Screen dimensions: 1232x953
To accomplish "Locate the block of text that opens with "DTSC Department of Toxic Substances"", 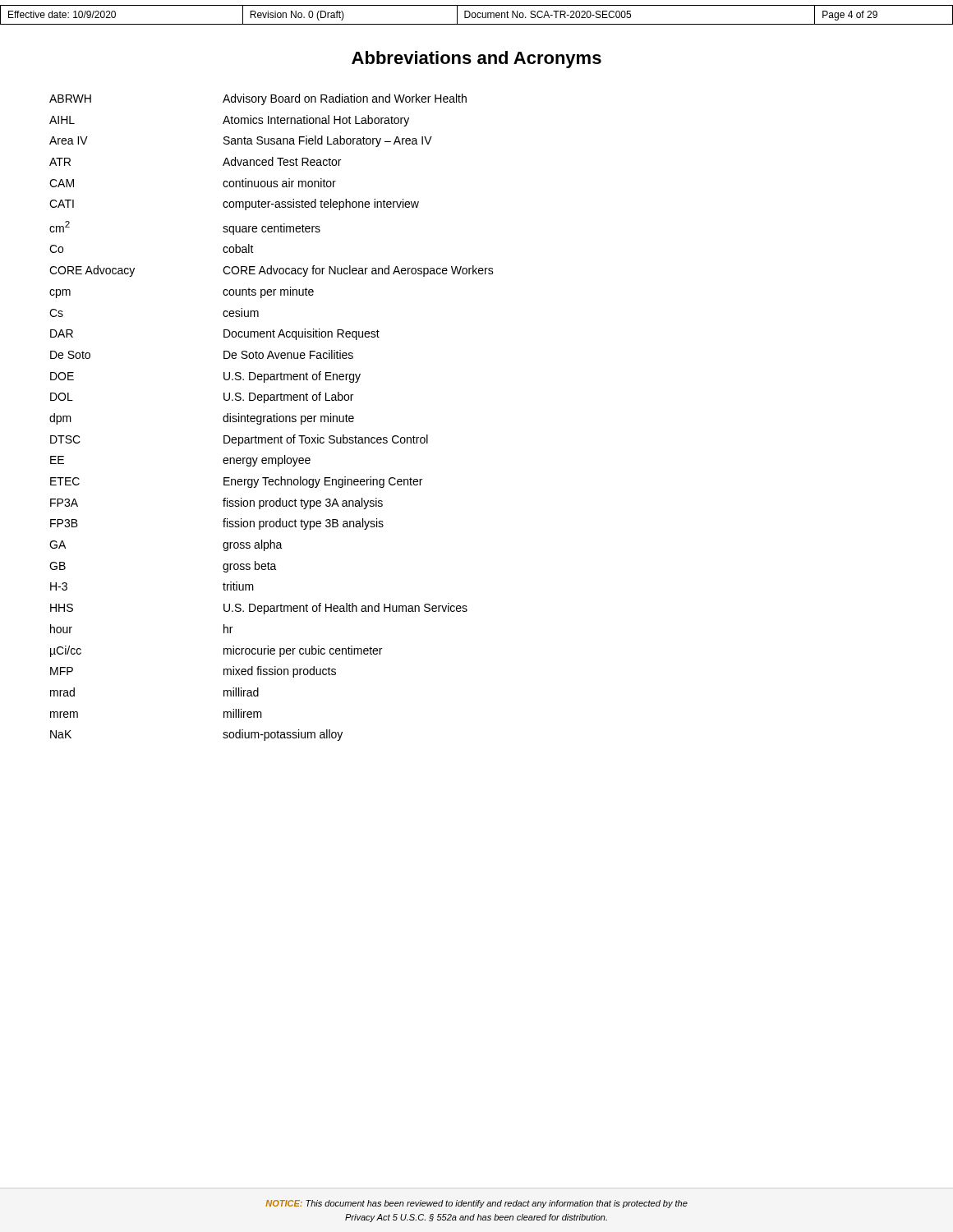I will (239, 440).
